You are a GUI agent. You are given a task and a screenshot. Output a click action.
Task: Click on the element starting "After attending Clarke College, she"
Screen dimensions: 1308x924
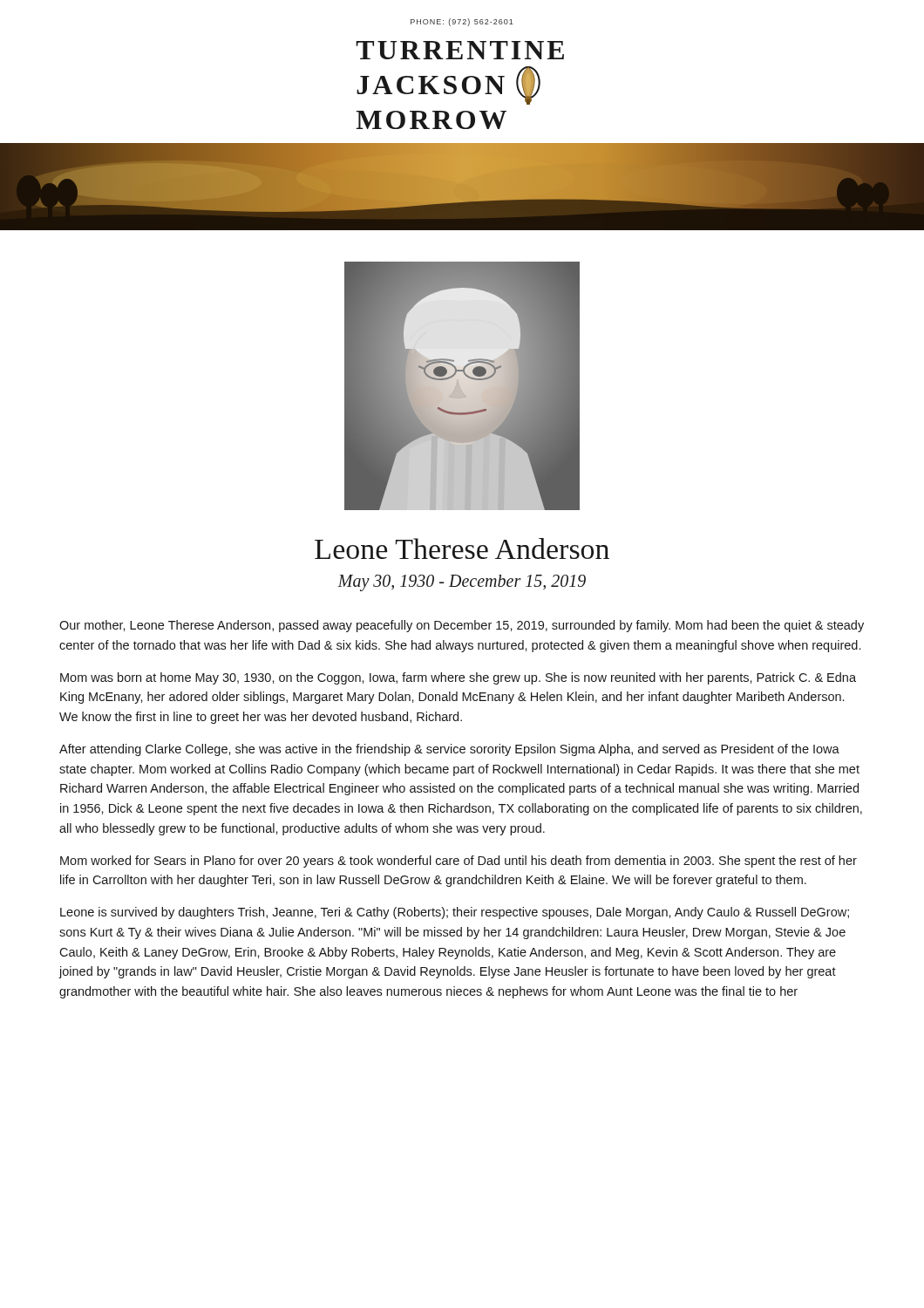coord(462,789)
